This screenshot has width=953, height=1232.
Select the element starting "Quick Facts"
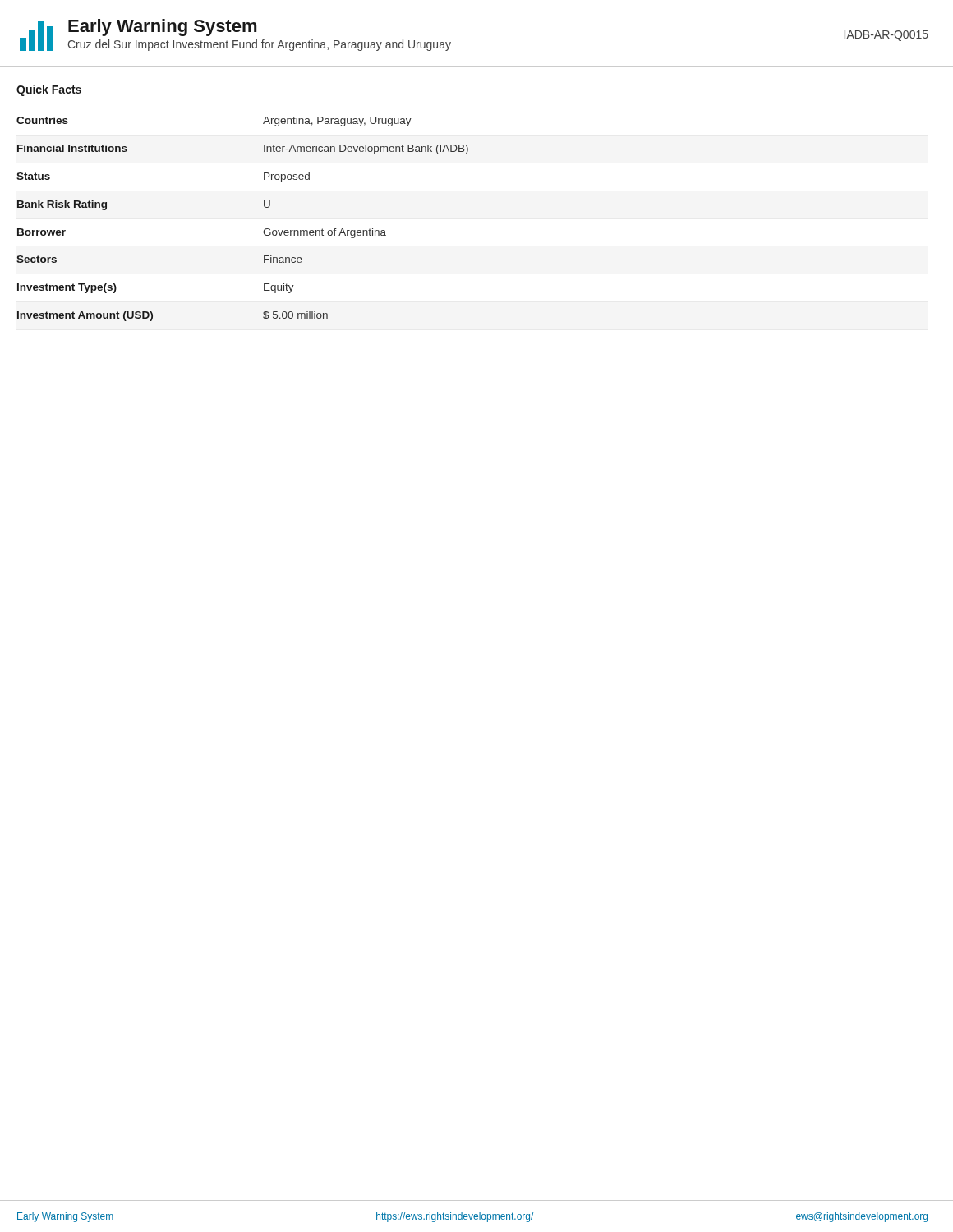(49, 90)
